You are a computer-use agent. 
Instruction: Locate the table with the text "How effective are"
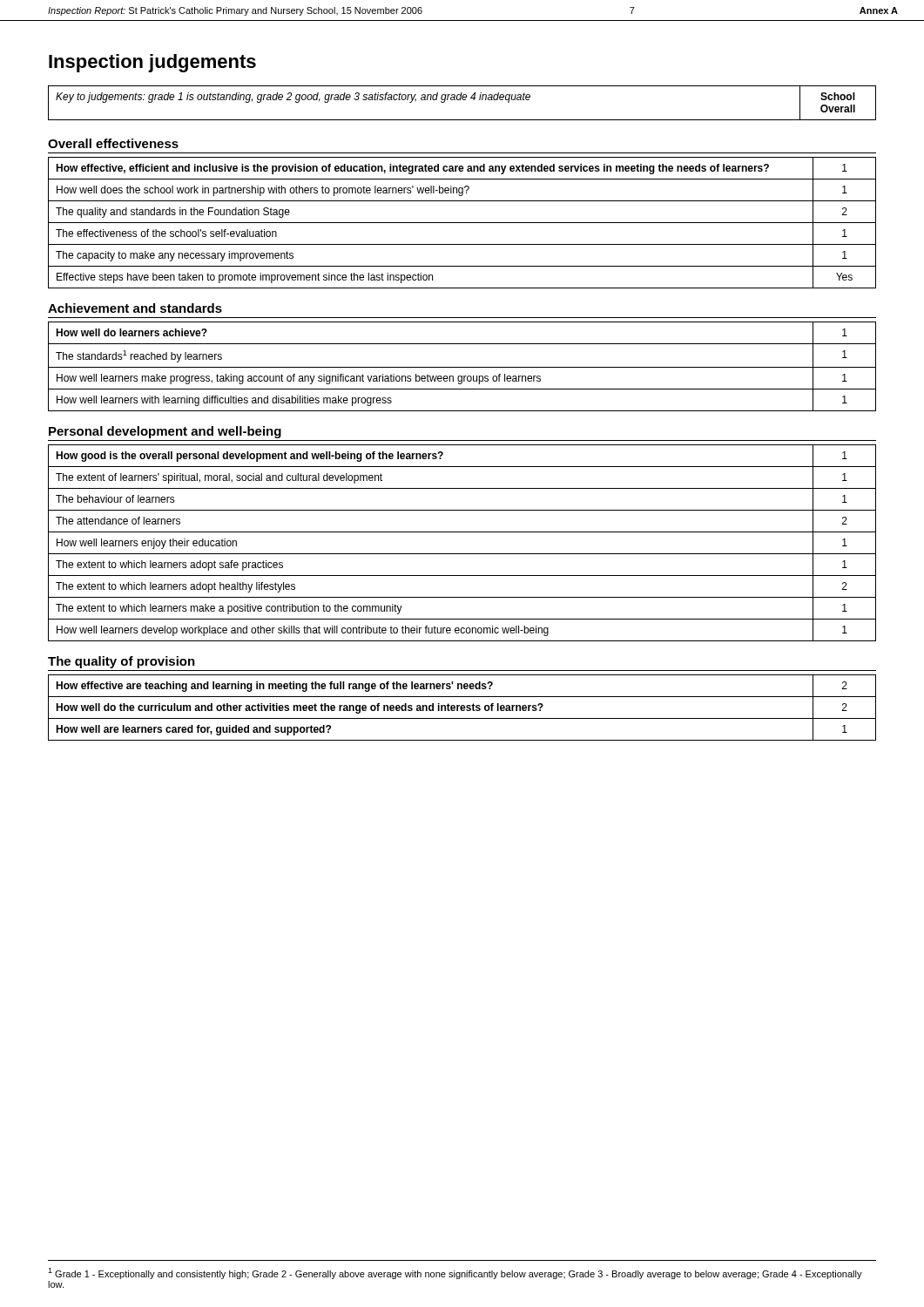462,708
